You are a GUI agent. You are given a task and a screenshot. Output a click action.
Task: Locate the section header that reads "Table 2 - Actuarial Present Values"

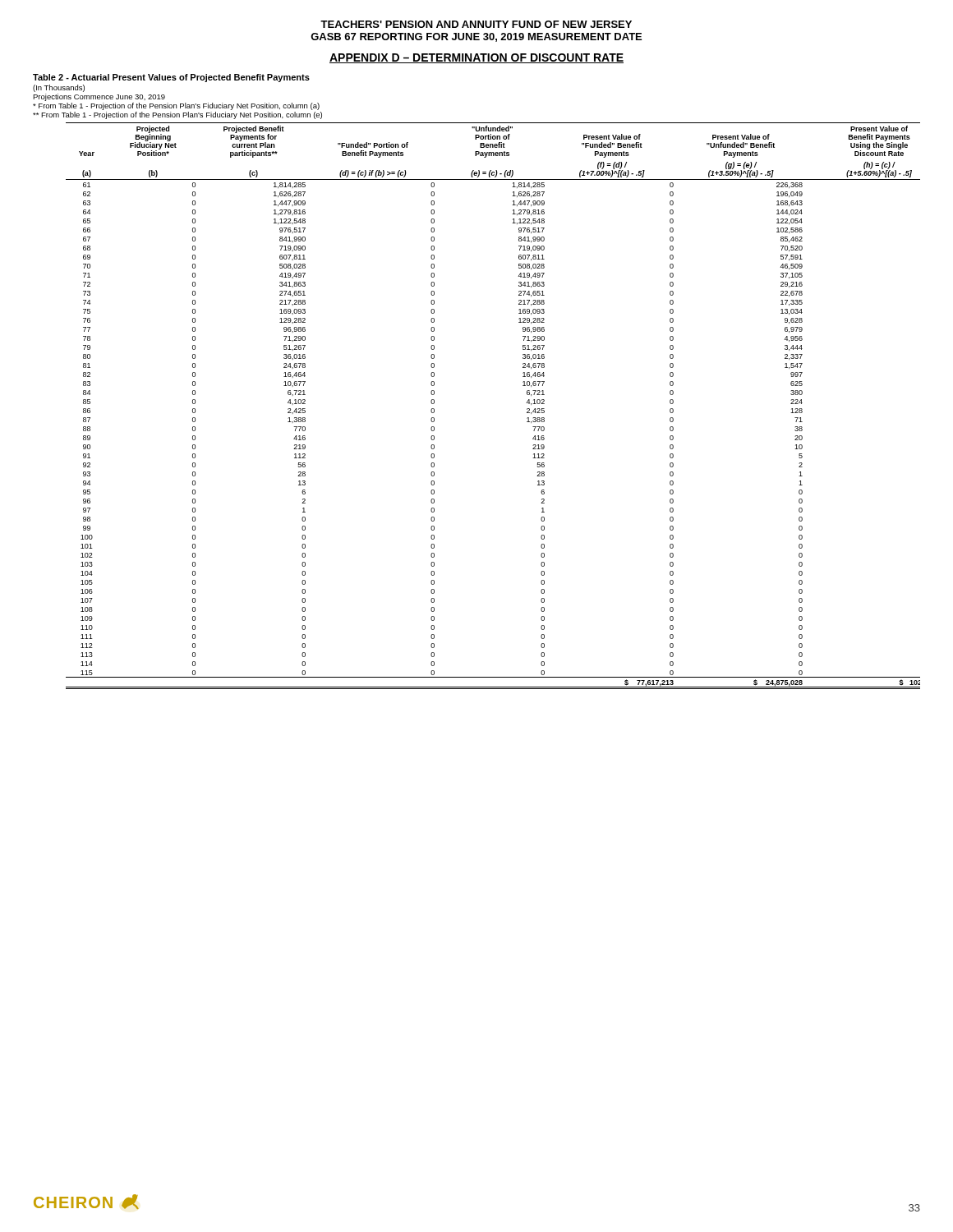tap(171, 77)
